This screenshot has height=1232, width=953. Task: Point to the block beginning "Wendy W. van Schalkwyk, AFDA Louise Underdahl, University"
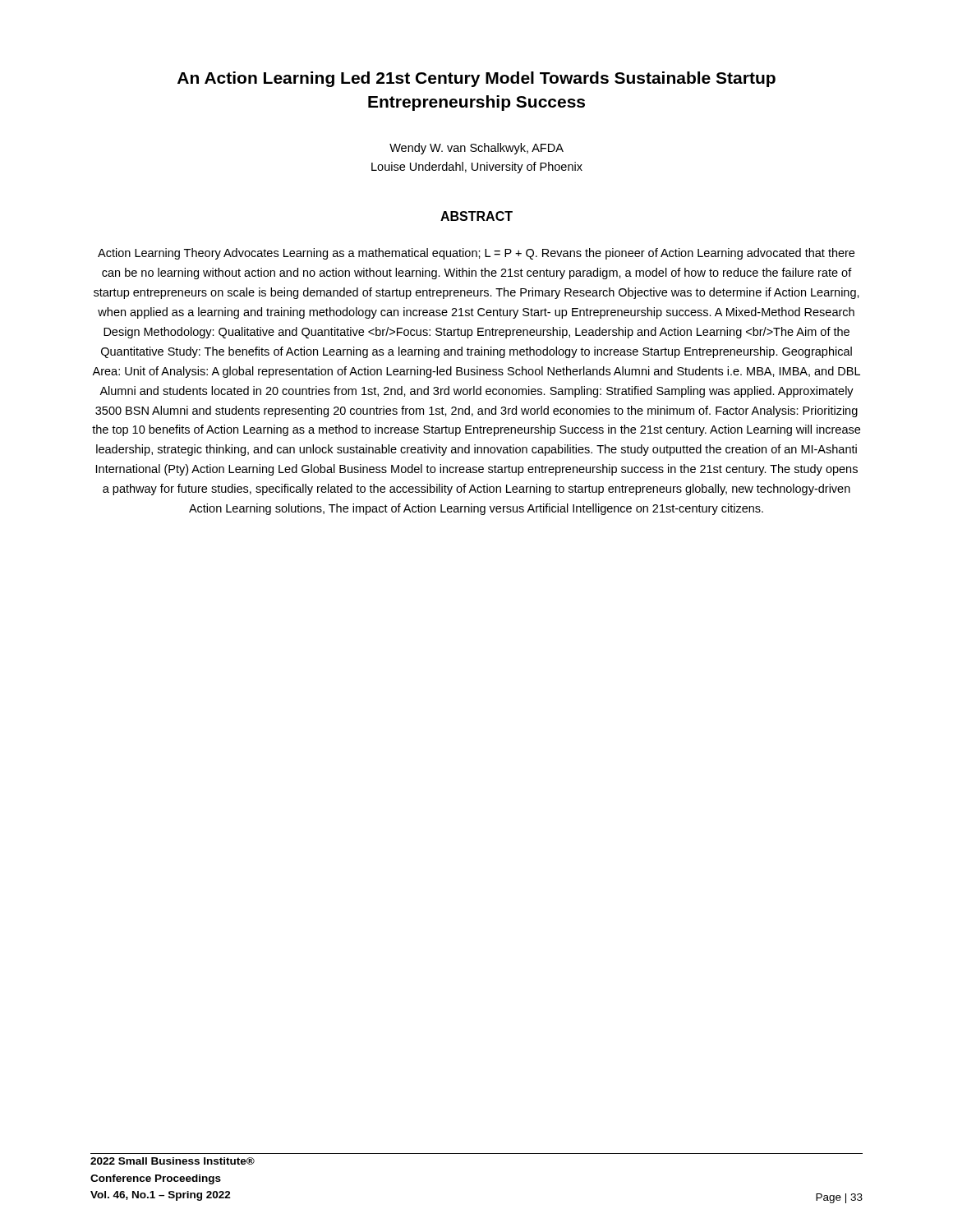pyautogui.click(x=476, y=157)
